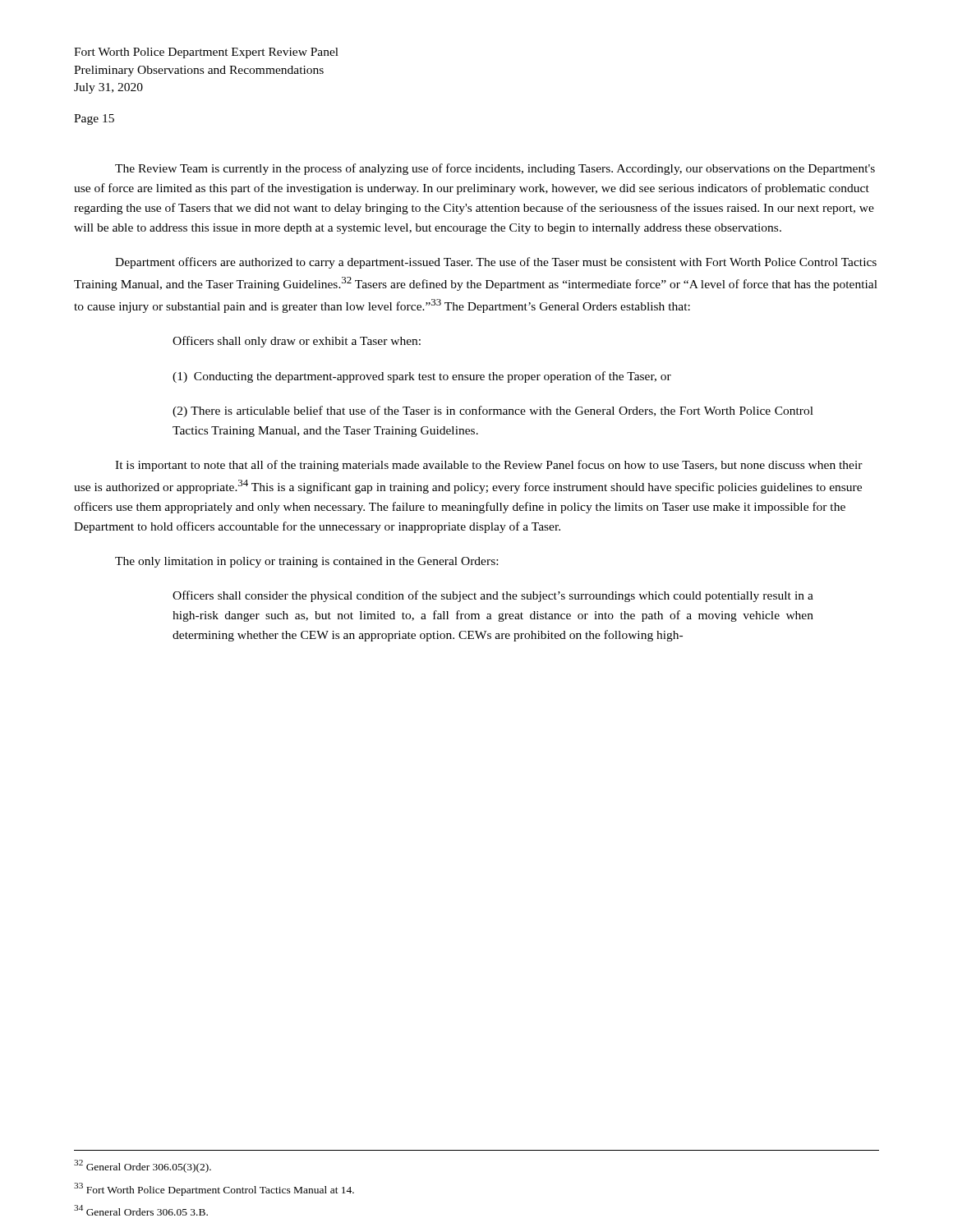Image resolution: width=953 pixels, height=1232 pixels.
Task: Select the text starting "(1) Conducting the department-approved spark test to"
Action: (x=422, y=375)
